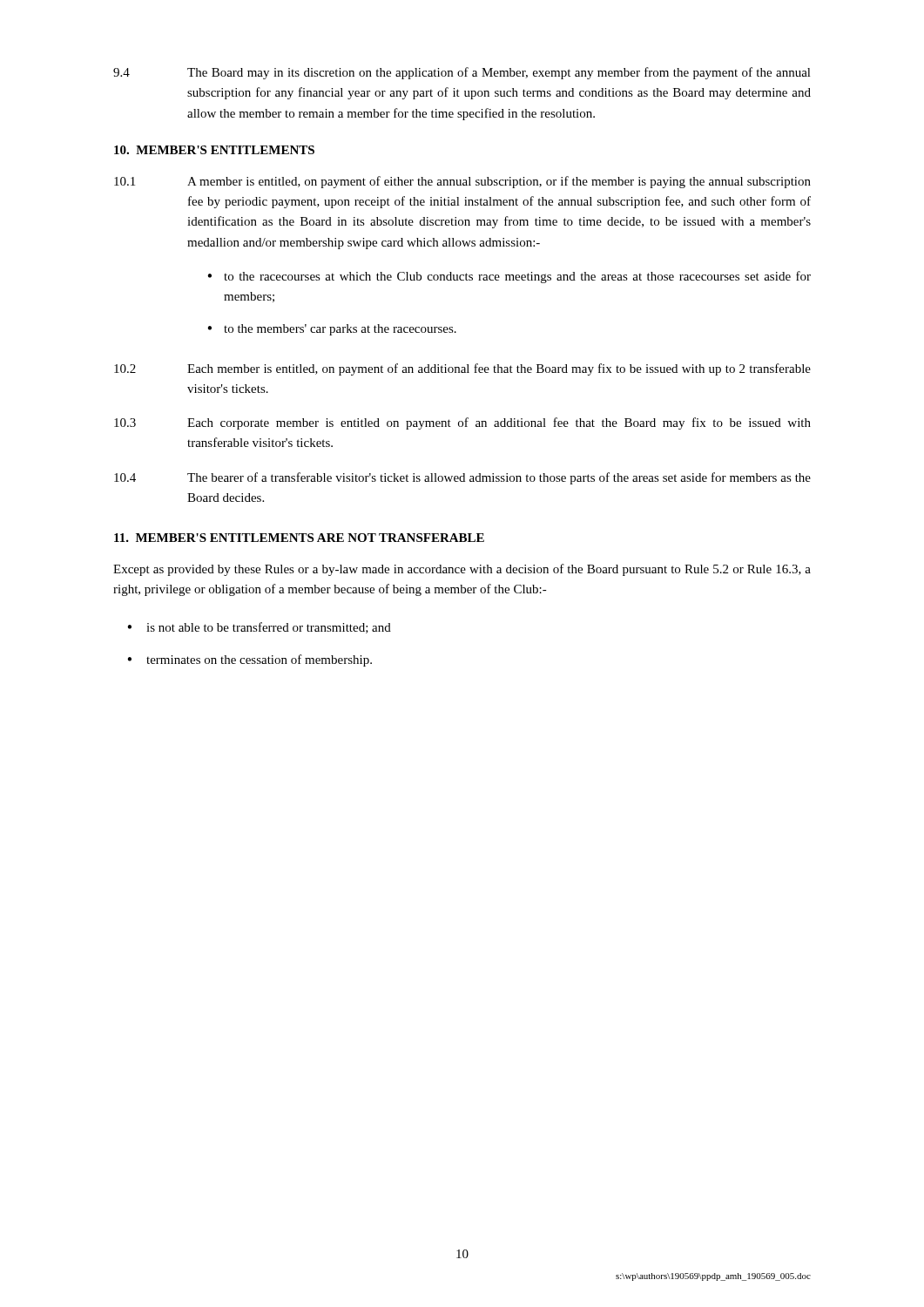Navigate to the passage starting "10. MEMBER'S ENTITLEMENTS"
Image resolution: width=924 pixels, height=1307 pixels.
pos(214,150)
